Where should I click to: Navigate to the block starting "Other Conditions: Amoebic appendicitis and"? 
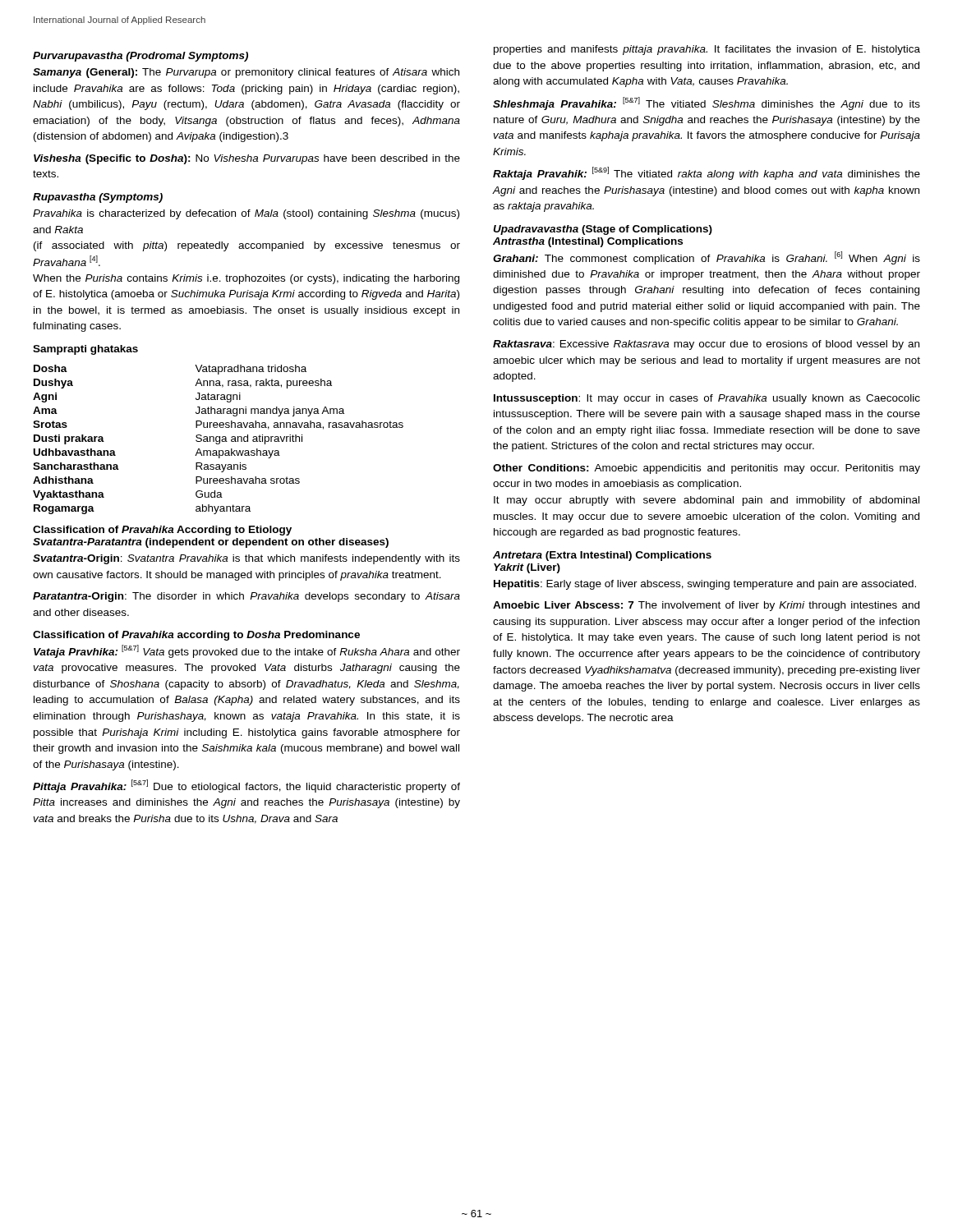pyautogui.click(x=707, y=500)
